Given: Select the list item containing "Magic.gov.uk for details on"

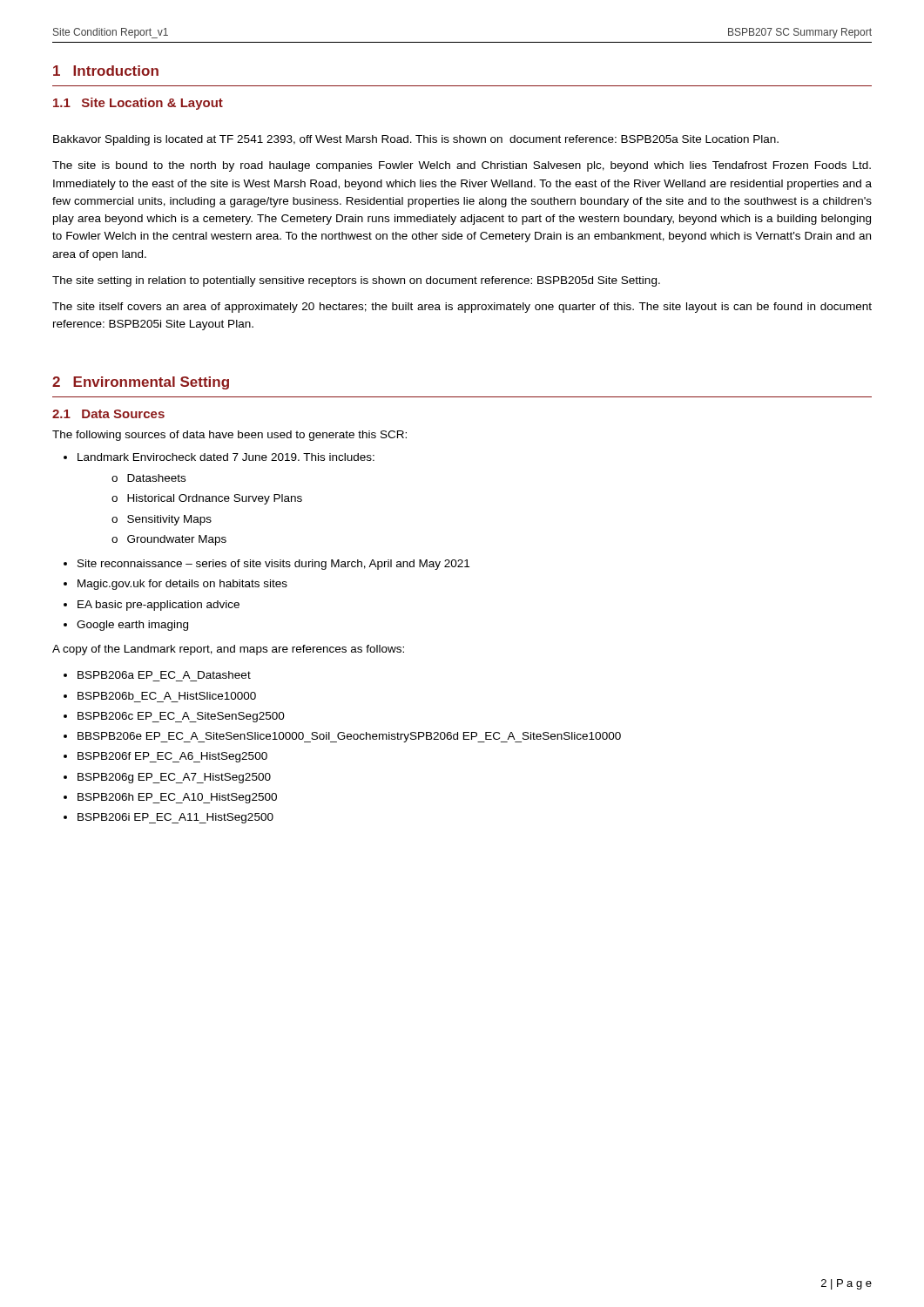Looking at the screenshot, I should 182,585.
